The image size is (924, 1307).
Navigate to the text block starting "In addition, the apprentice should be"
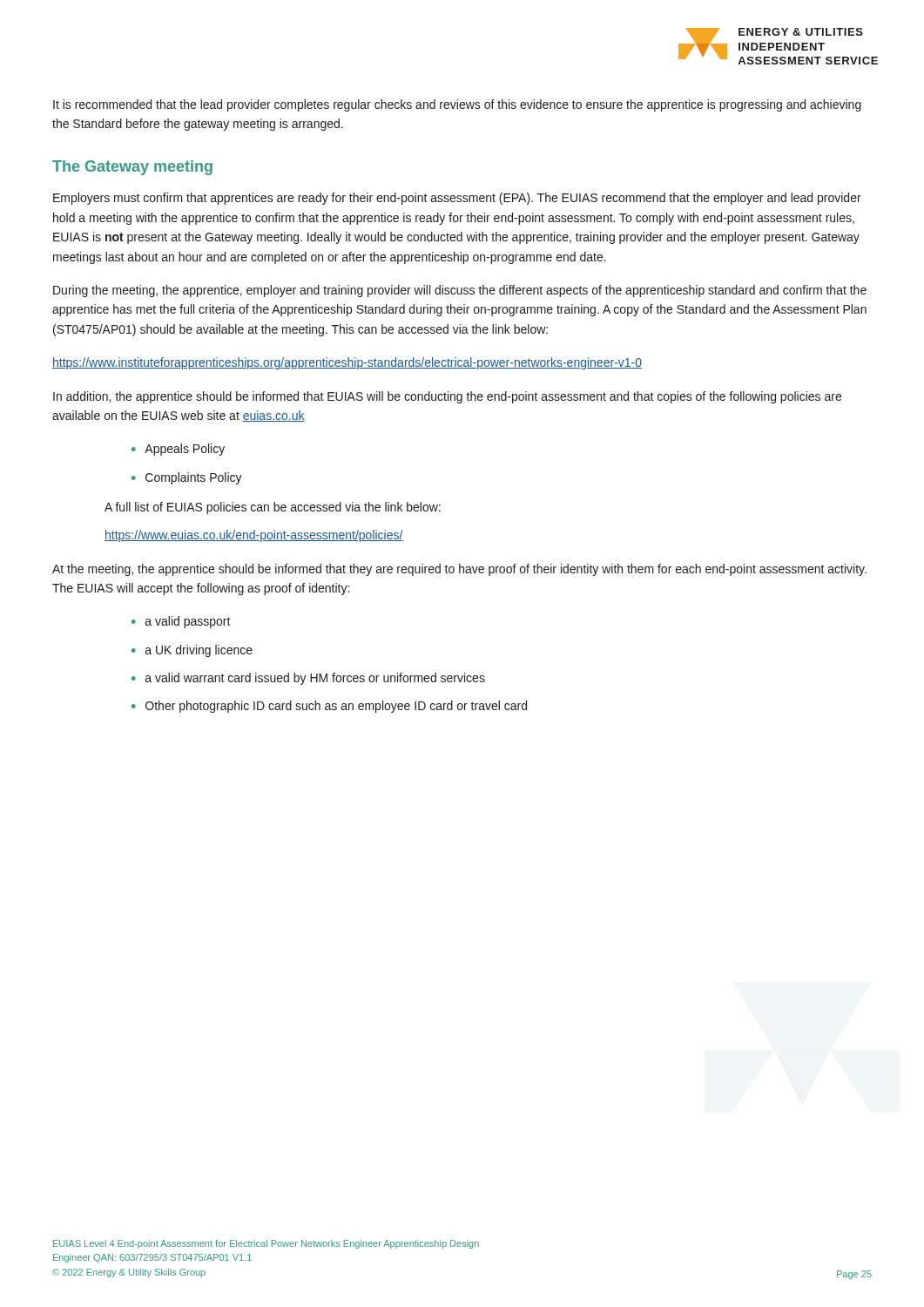click(447, 406)
